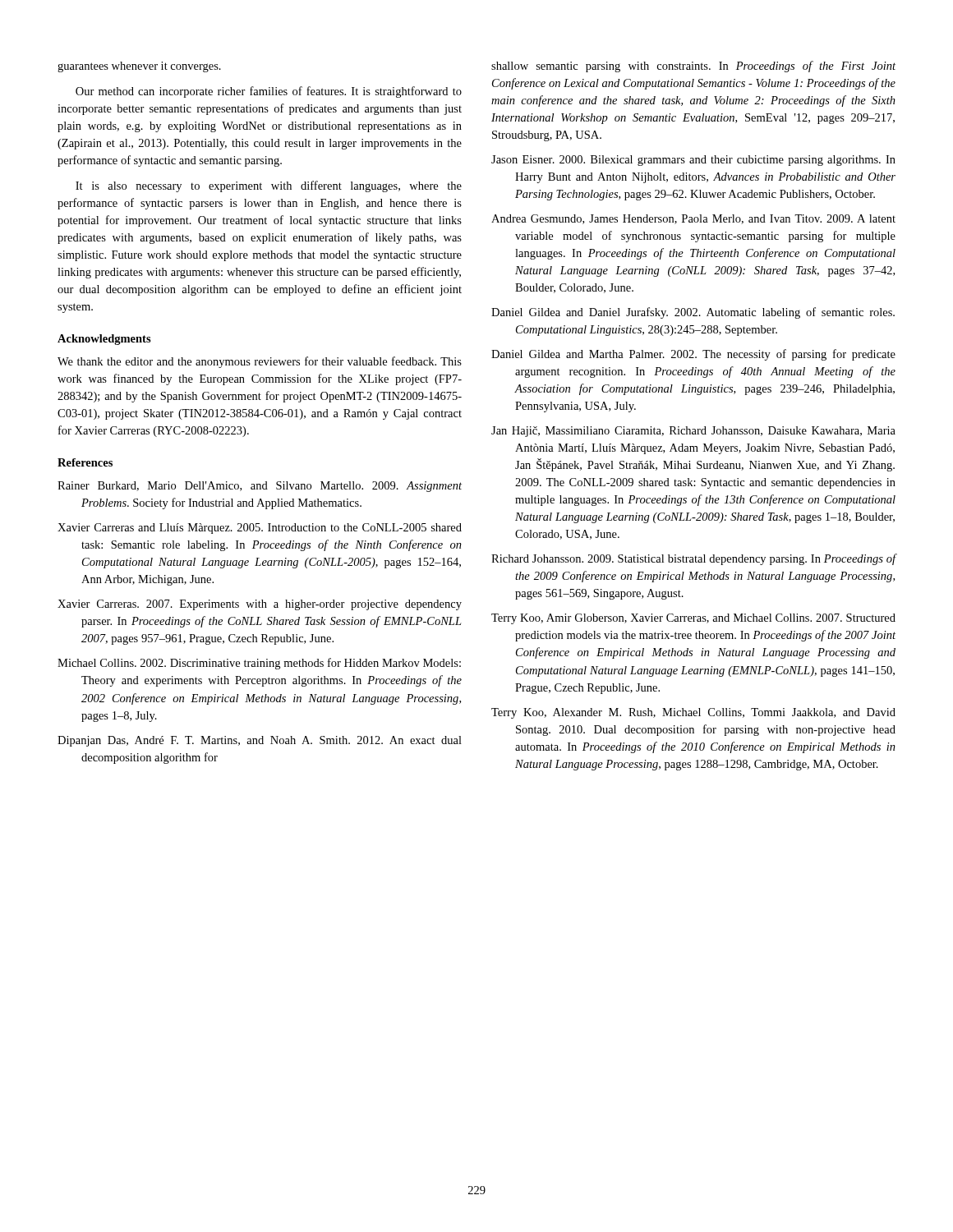Locate the block of text that opens with "Jason Eisner. 2000. Bilexical grammars and their"

[x=693, y=177]
